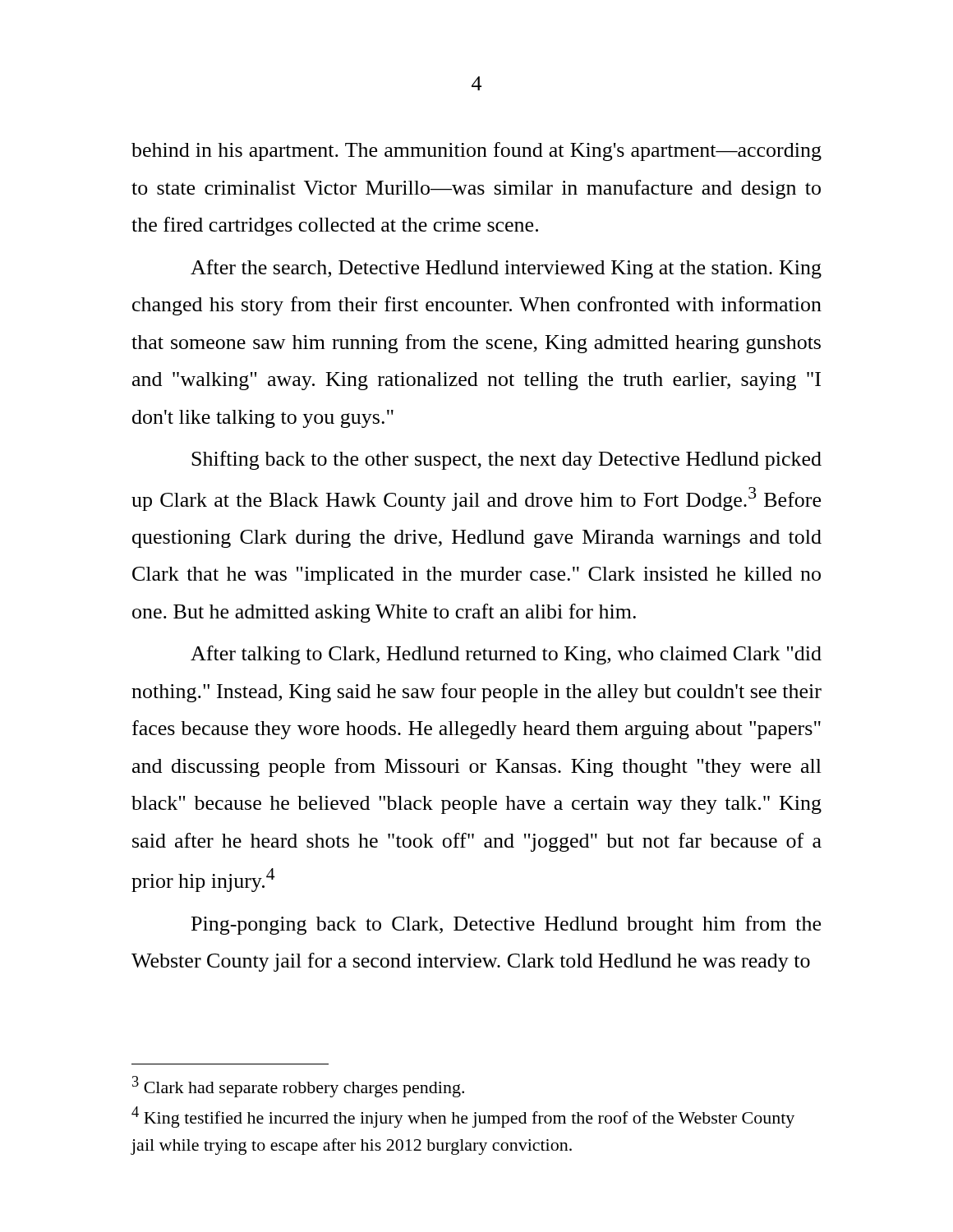Screen dimensions: 1232x953
Task: Click on the text block containing "Ping-ponging back to Clark, Detective"
Action: (x=506, y=925)
